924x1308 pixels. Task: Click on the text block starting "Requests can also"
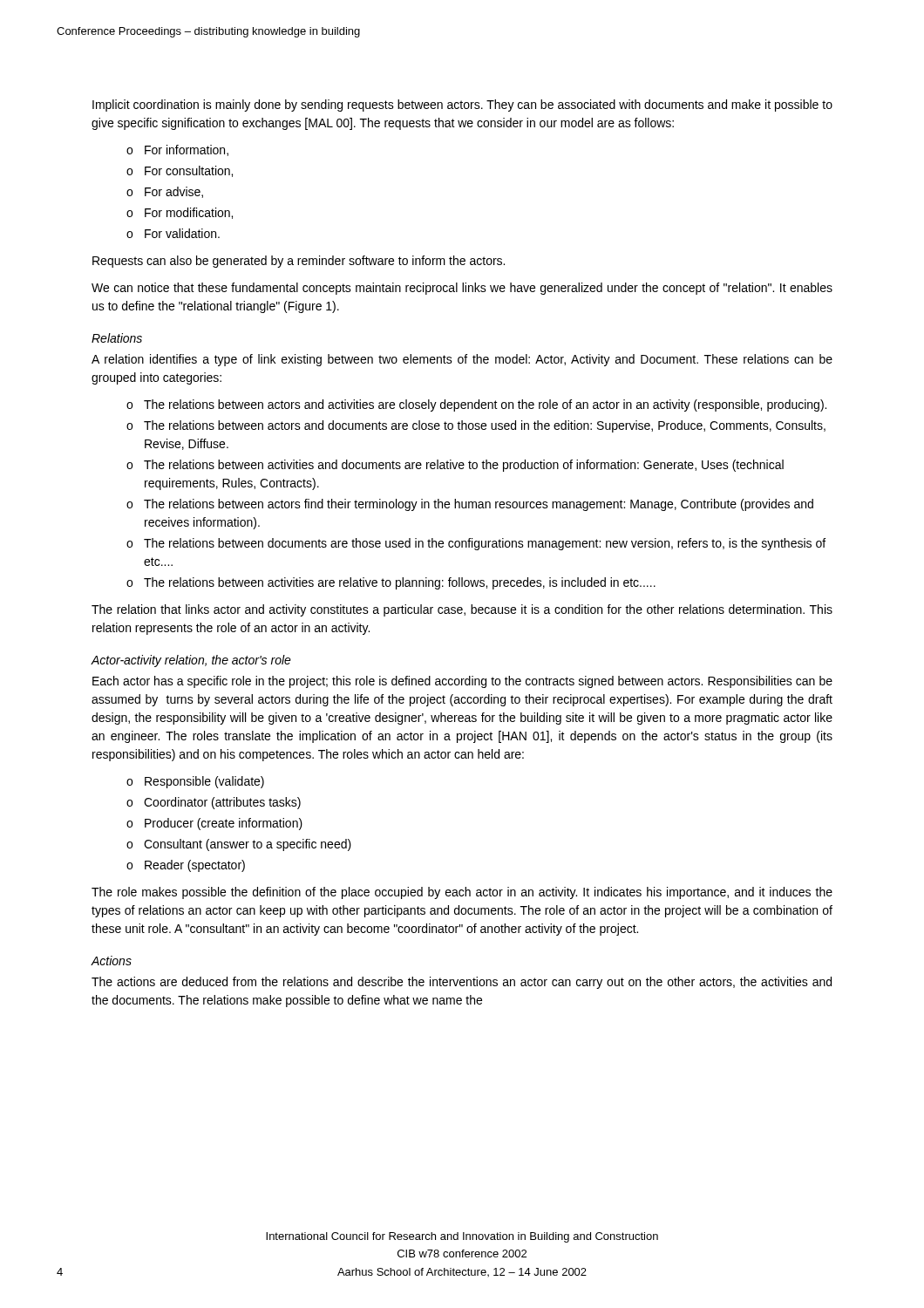tap(462, 261)
